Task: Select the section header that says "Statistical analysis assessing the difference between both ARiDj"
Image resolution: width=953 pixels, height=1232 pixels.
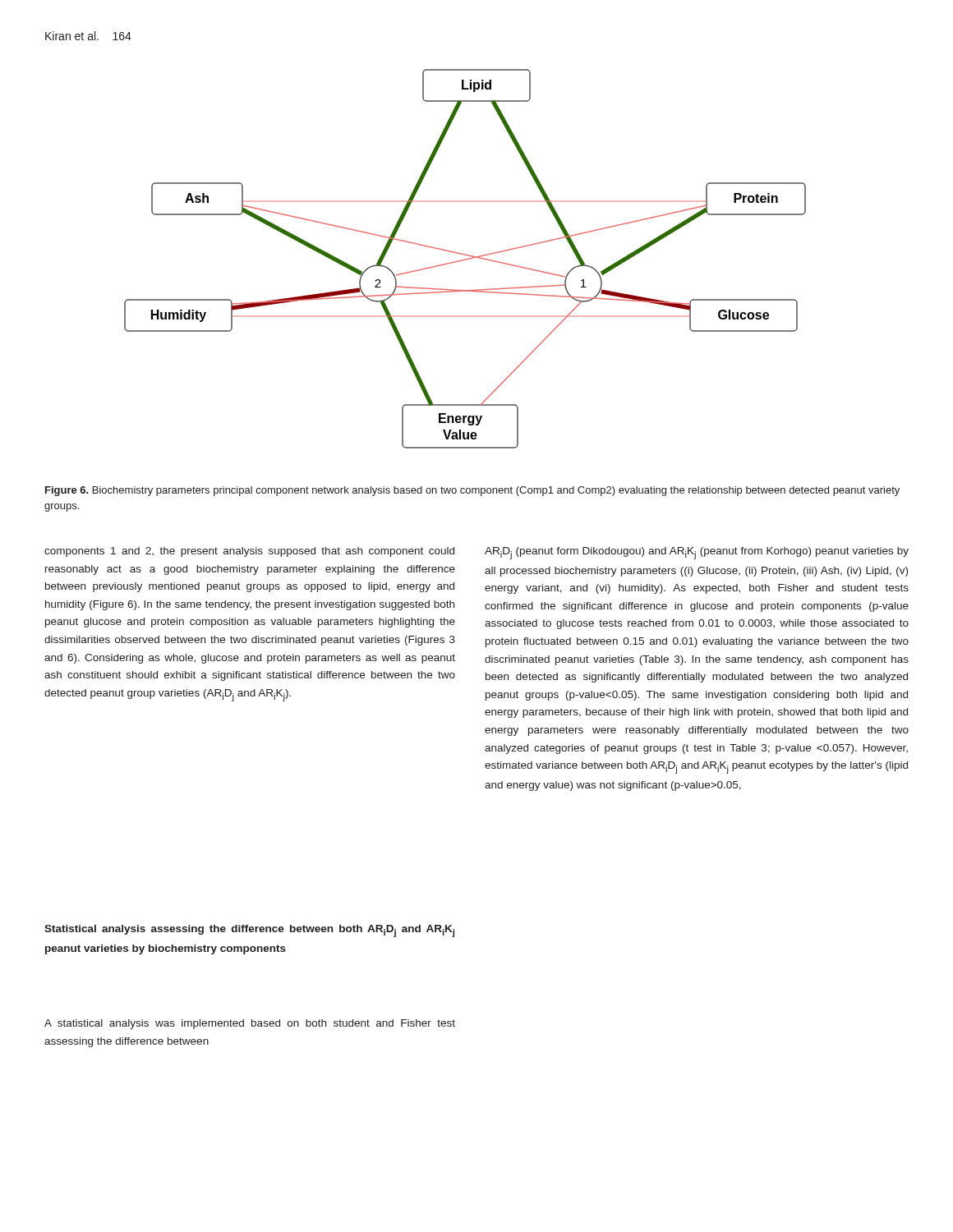Action: tap(250, 938)
